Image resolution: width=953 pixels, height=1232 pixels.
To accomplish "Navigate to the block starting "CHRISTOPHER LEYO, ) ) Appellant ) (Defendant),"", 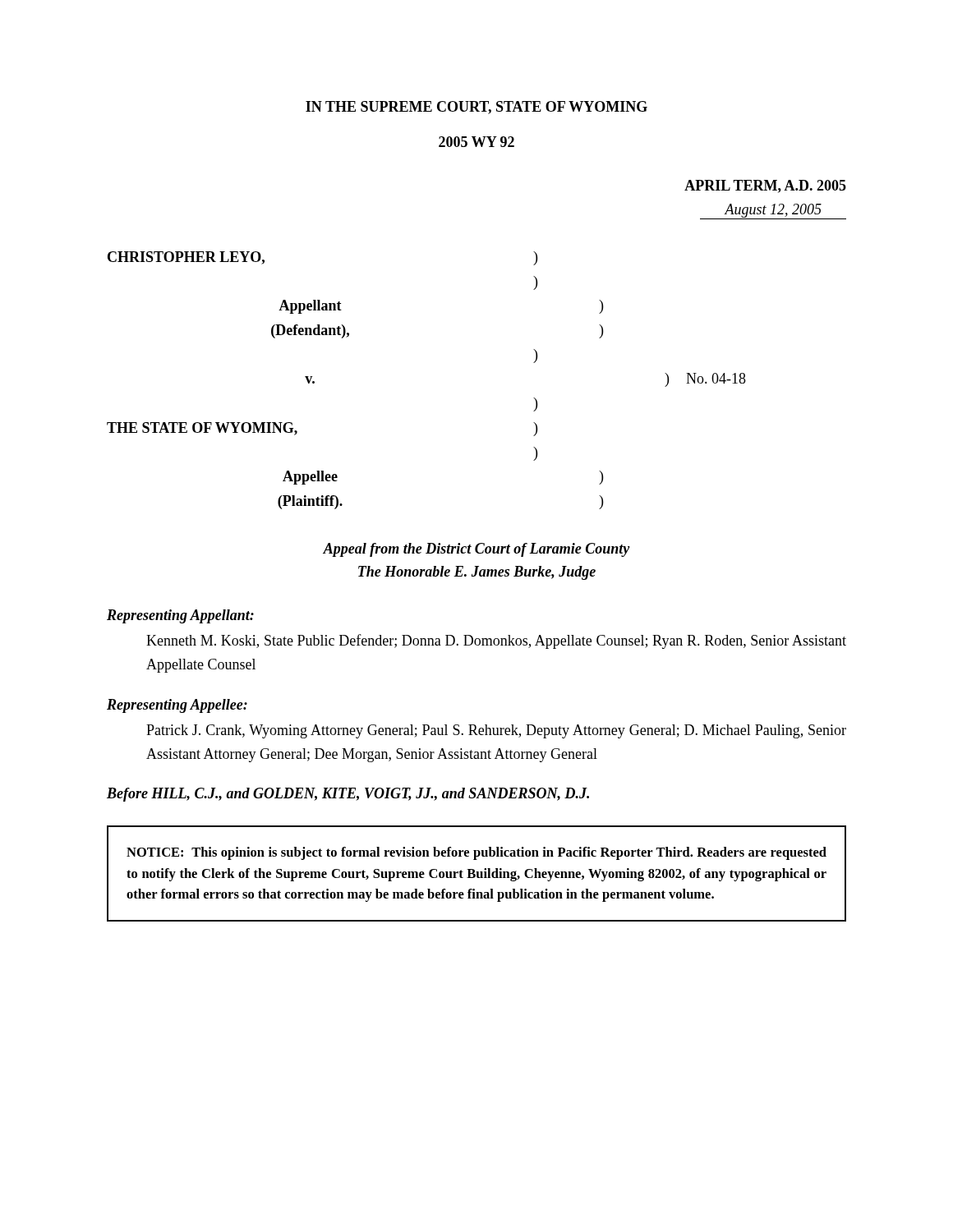I will coord(189,257).
